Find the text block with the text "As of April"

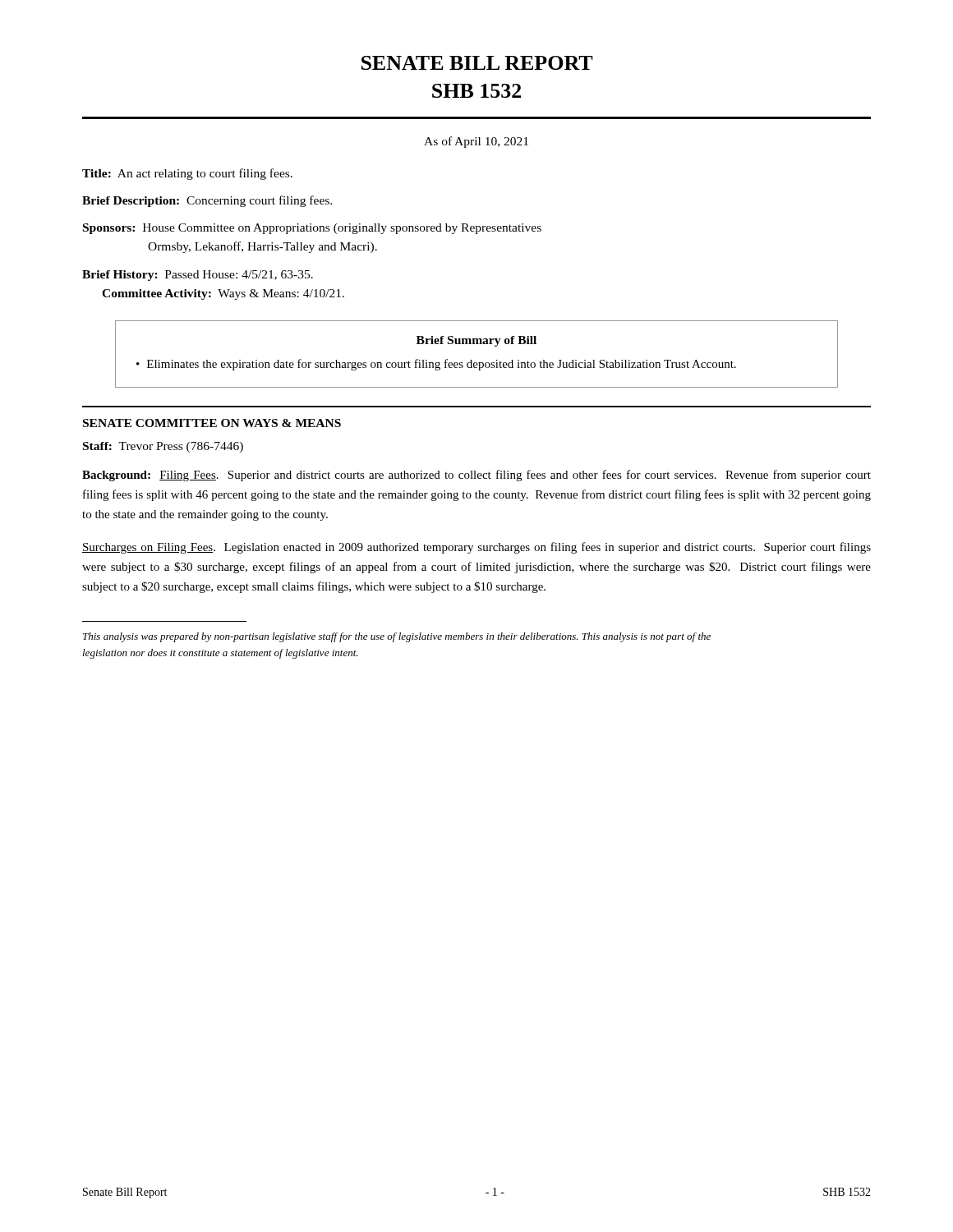pos(476,141)
